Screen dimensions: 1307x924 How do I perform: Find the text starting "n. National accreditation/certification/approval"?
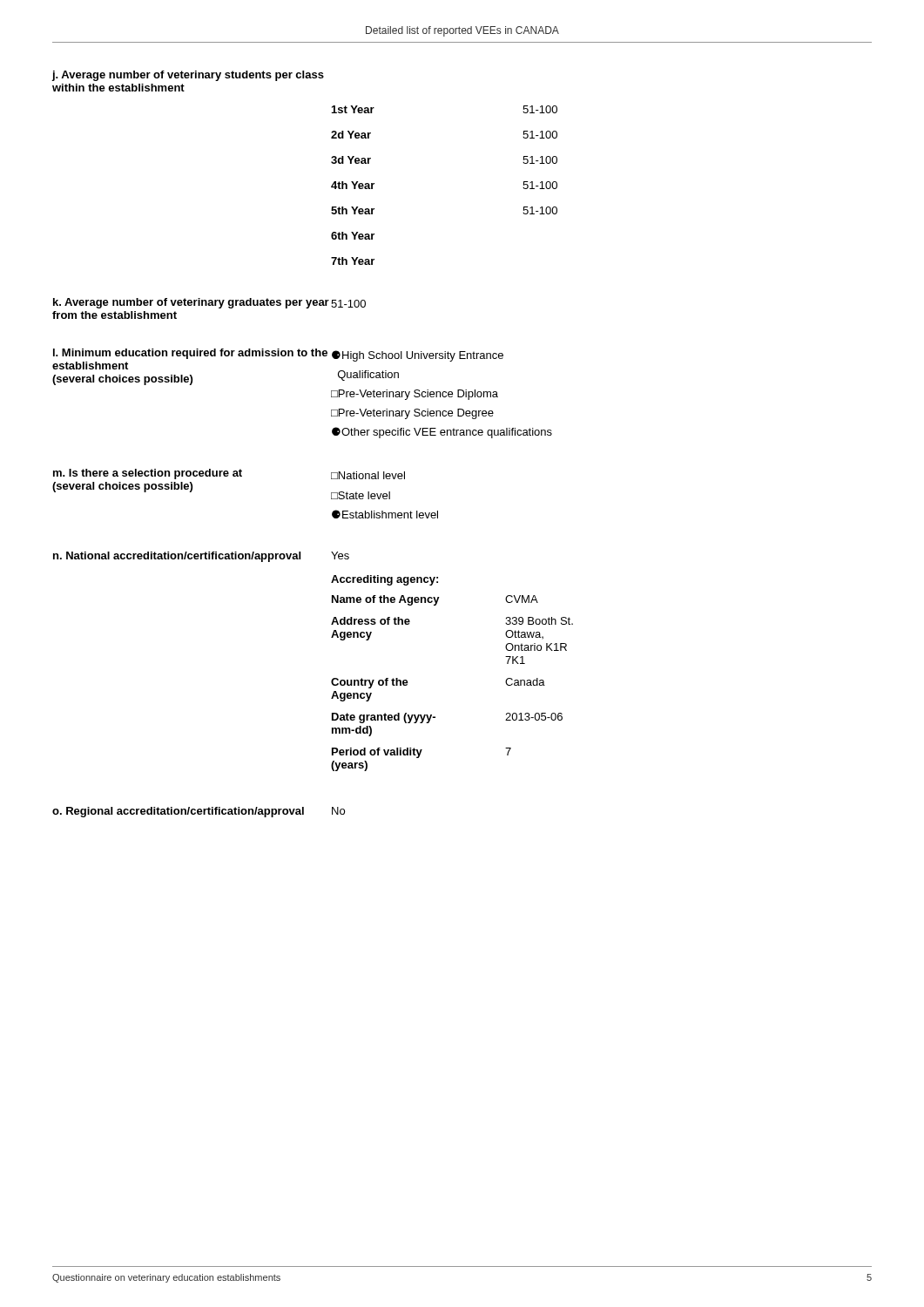(177, 555)
